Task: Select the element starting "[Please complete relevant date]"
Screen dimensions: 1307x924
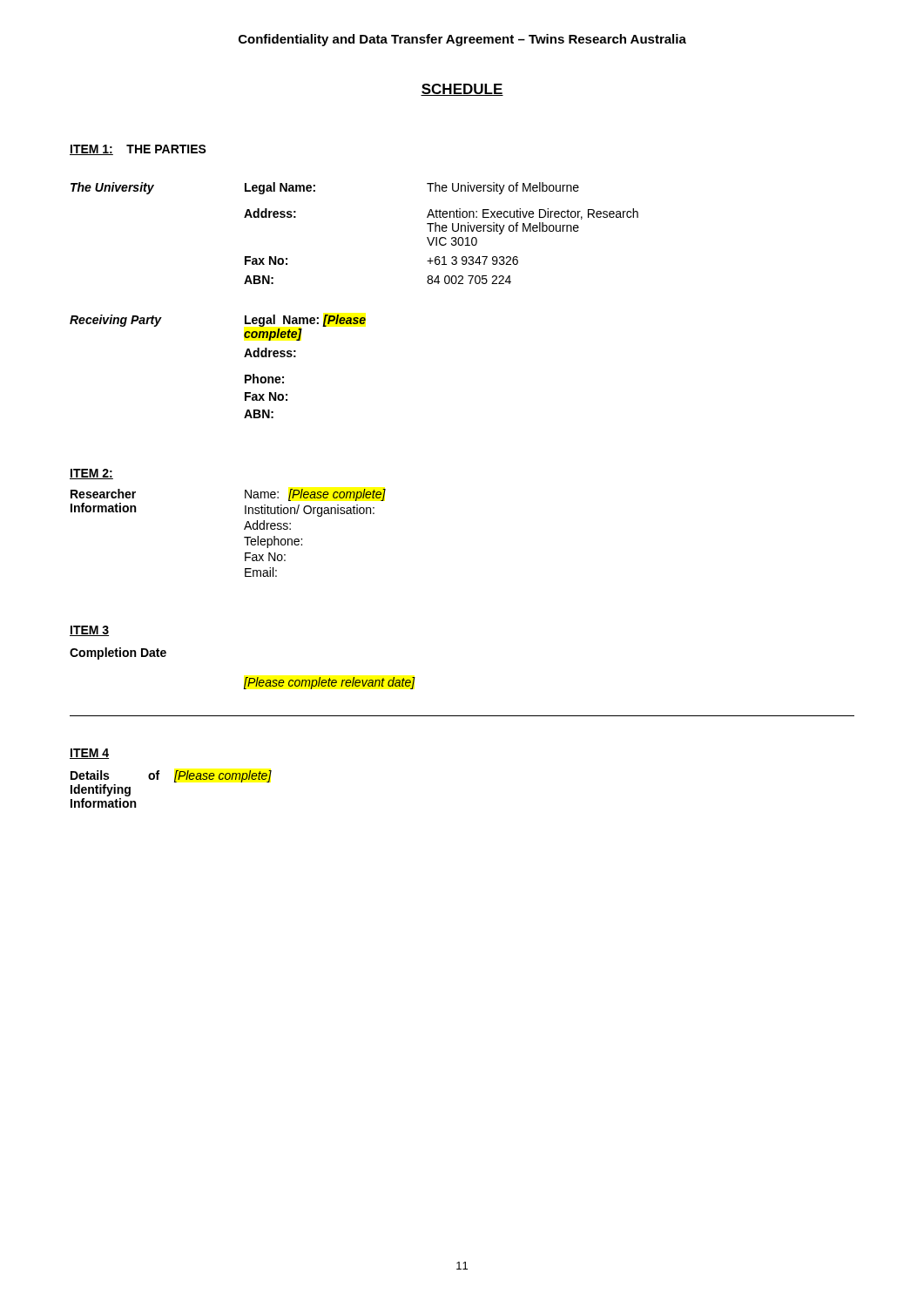Action: [329, 682]
